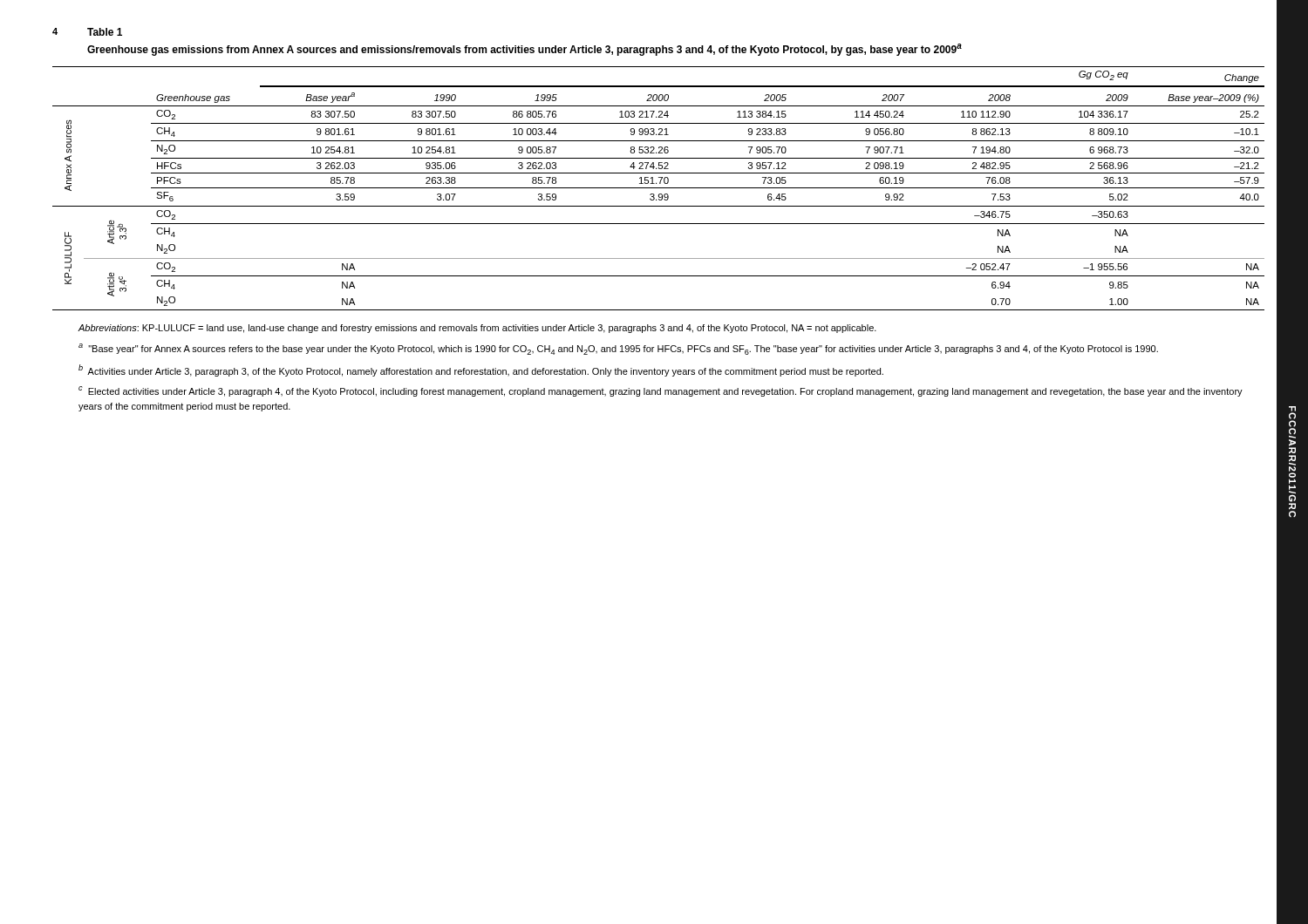Click on the block starting "Abbreviations: KP-LULUCF ="
This screenshot has width=1308, height=924.
[x=478, y=328]
